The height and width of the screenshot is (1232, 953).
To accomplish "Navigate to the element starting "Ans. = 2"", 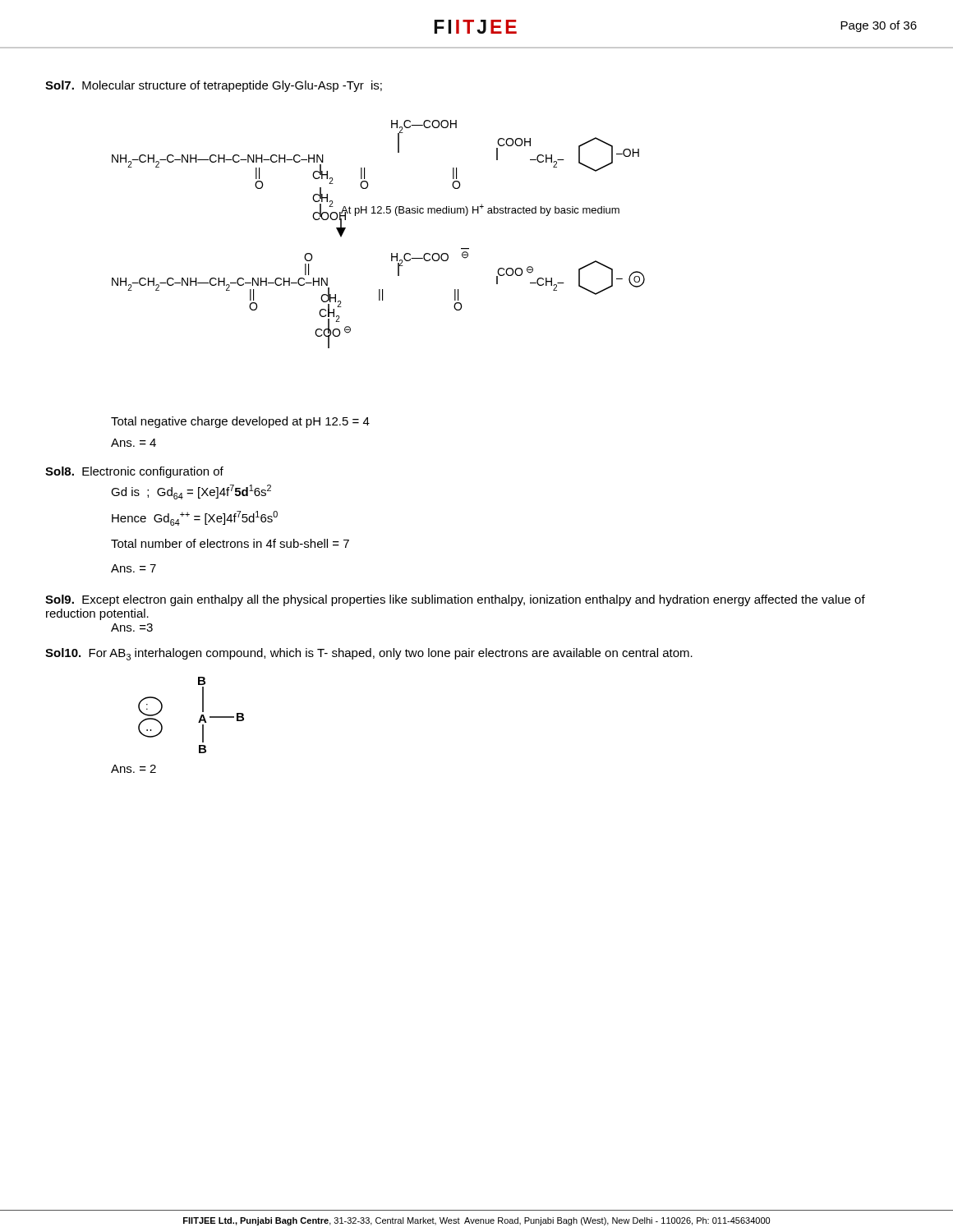I will 134,769.
